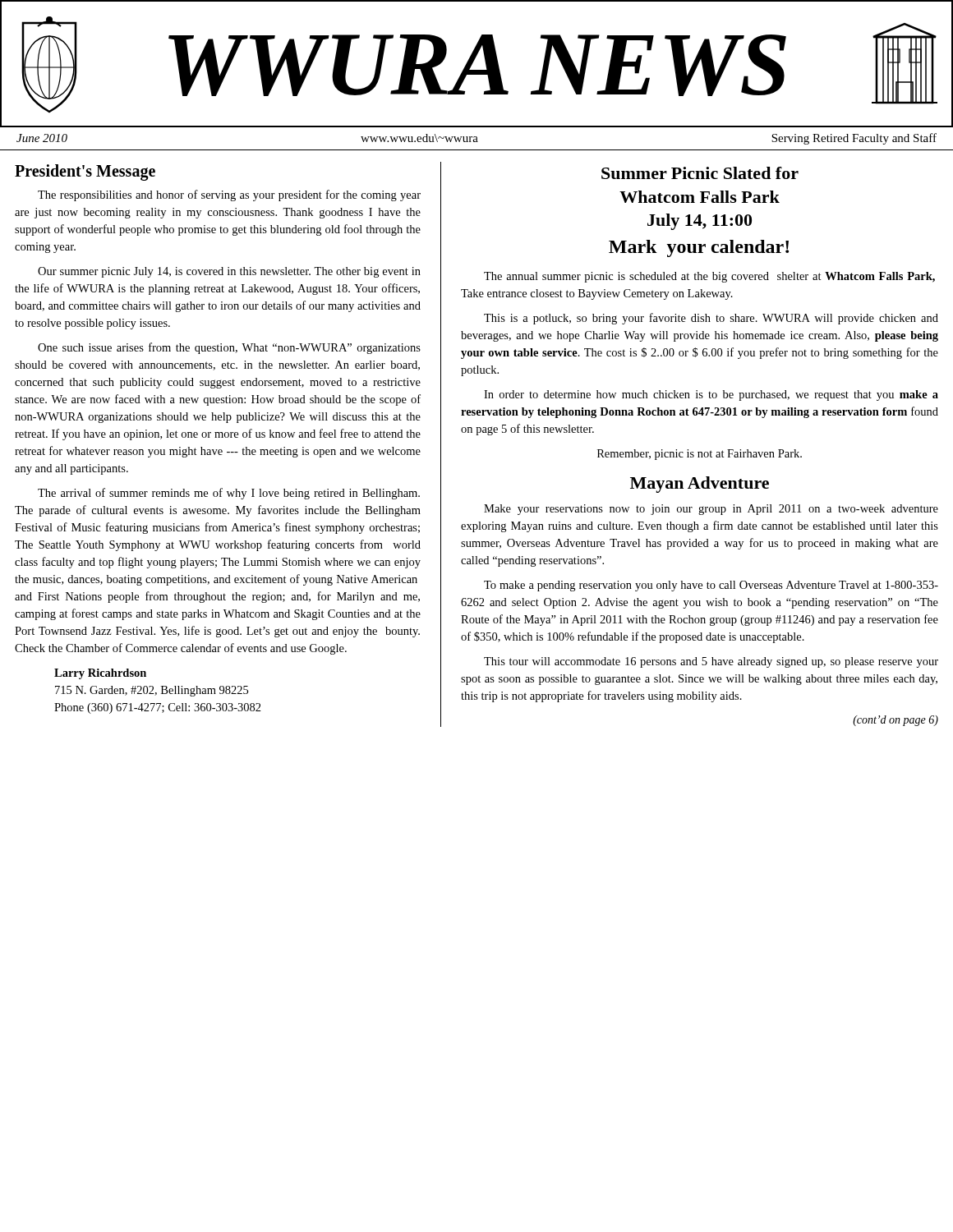Where is the passage that starts "The responsibilities and honor"?

tap(218, 221)
